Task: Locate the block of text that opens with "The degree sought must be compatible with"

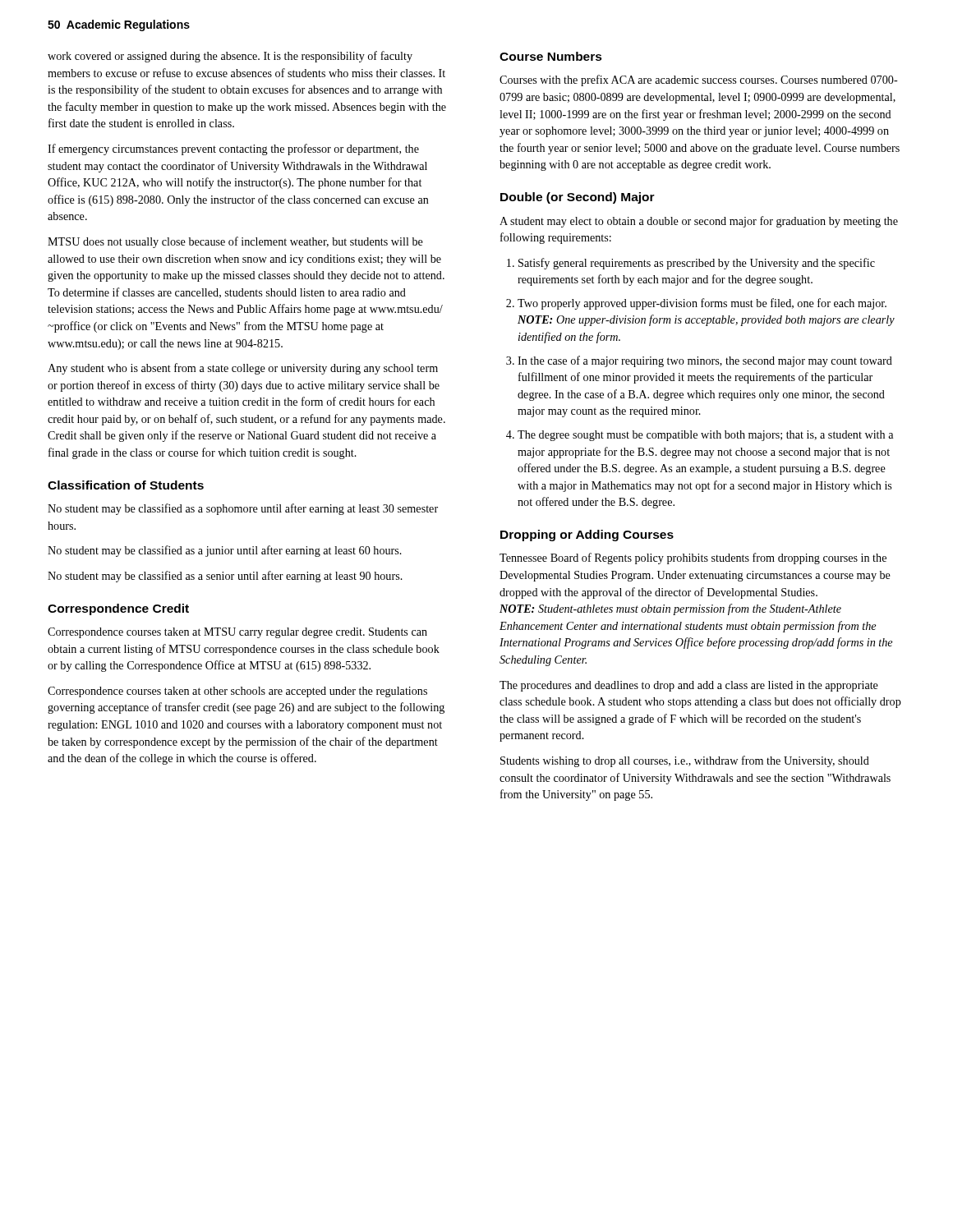Action: click(x=706, y=468)
